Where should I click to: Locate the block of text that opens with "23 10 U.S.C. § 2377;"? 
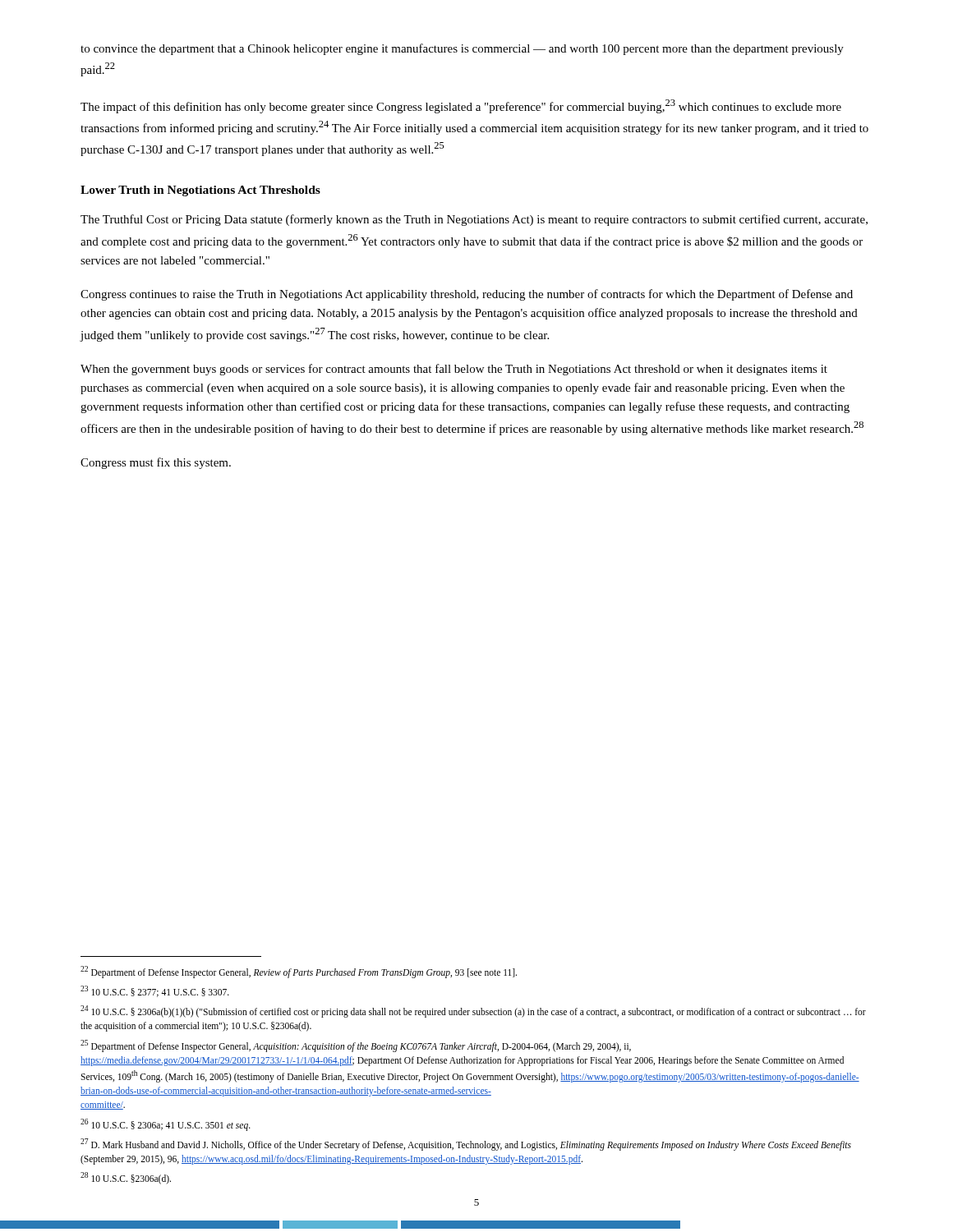coord(155,991)
